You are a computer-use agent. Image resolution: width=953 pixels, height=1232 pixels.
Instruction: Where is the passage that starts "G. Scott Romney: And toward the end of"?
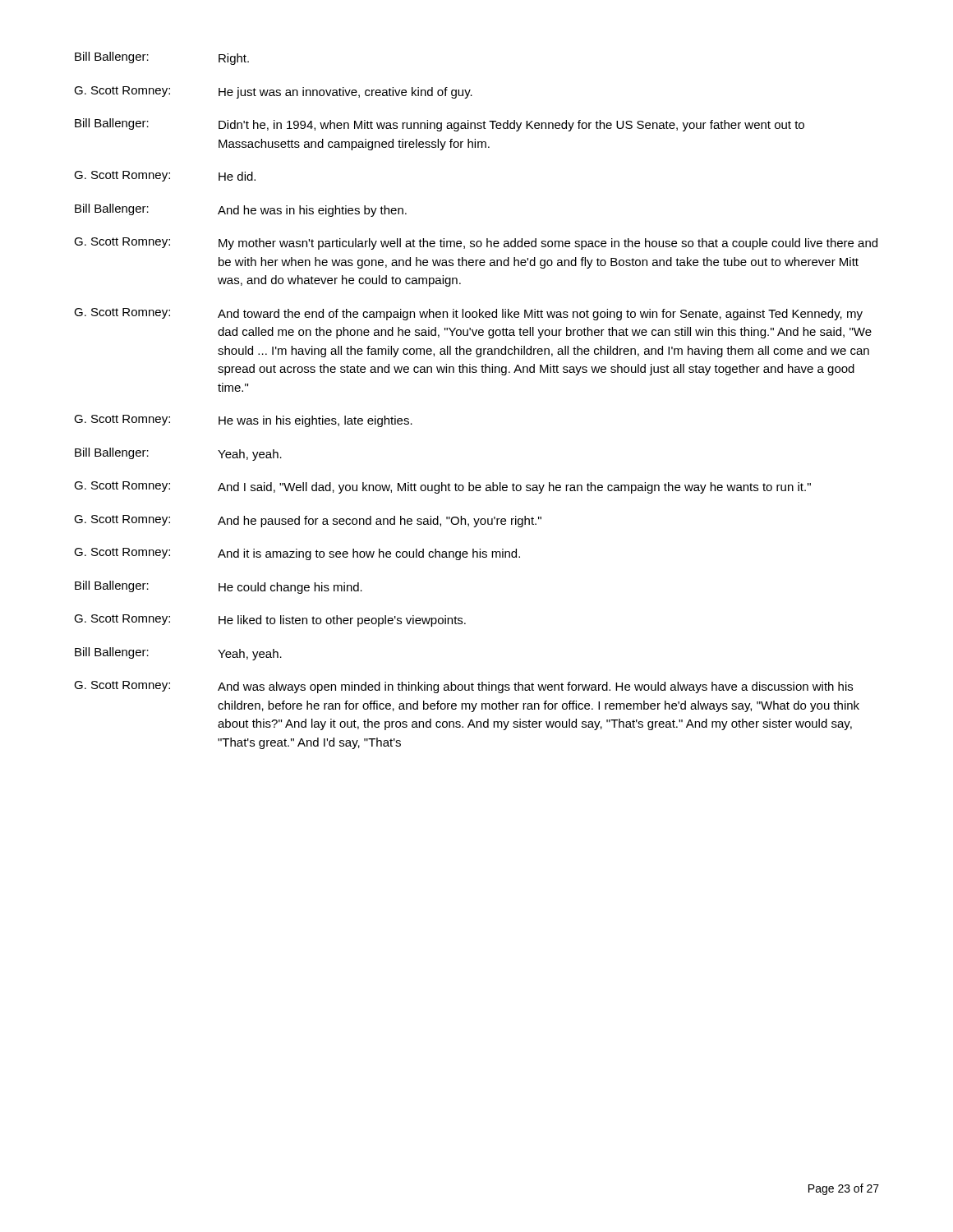(476, 351)
